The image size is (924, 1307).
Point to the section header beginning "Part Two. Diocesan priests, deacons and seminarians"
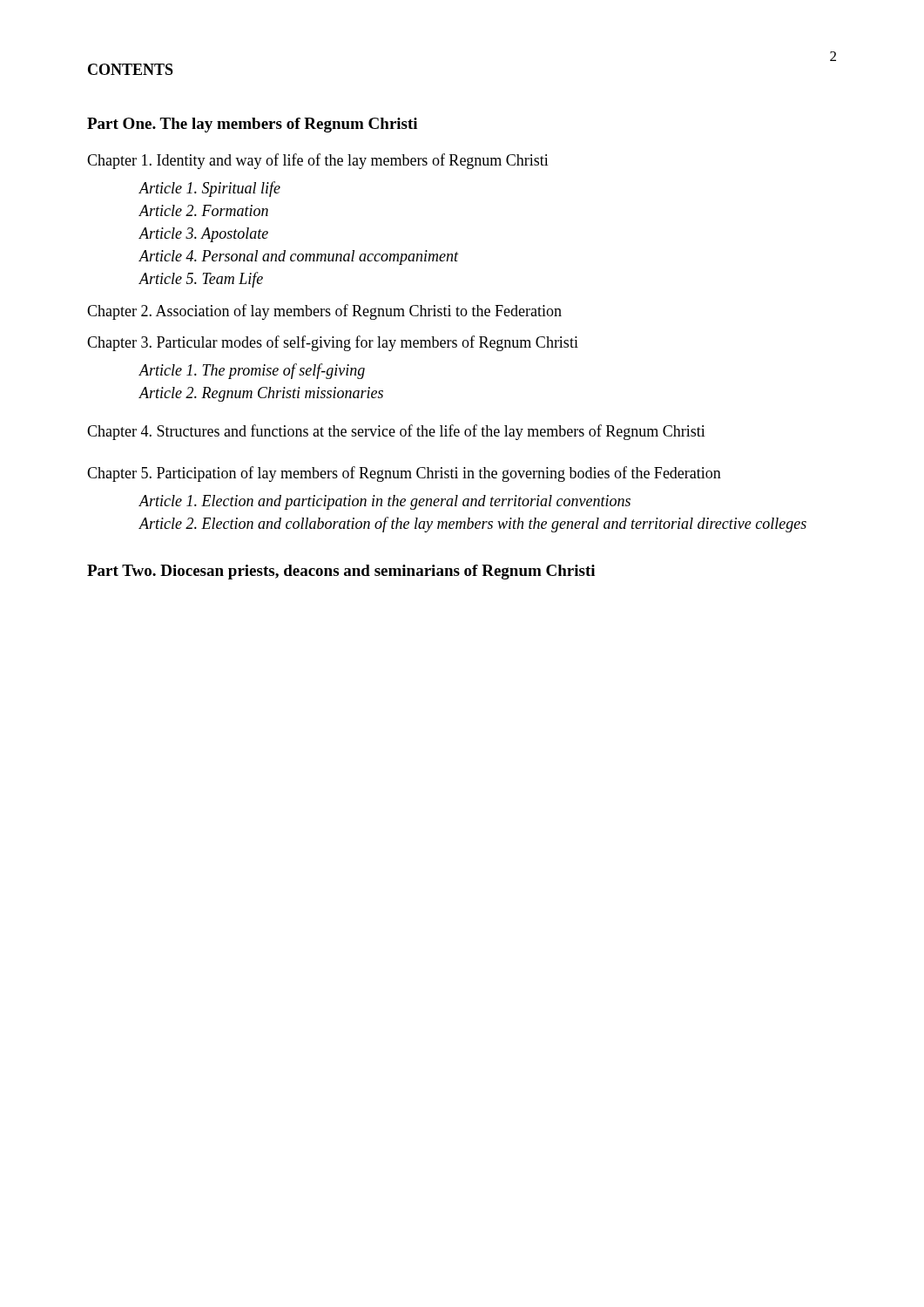(x=341, y=571)
